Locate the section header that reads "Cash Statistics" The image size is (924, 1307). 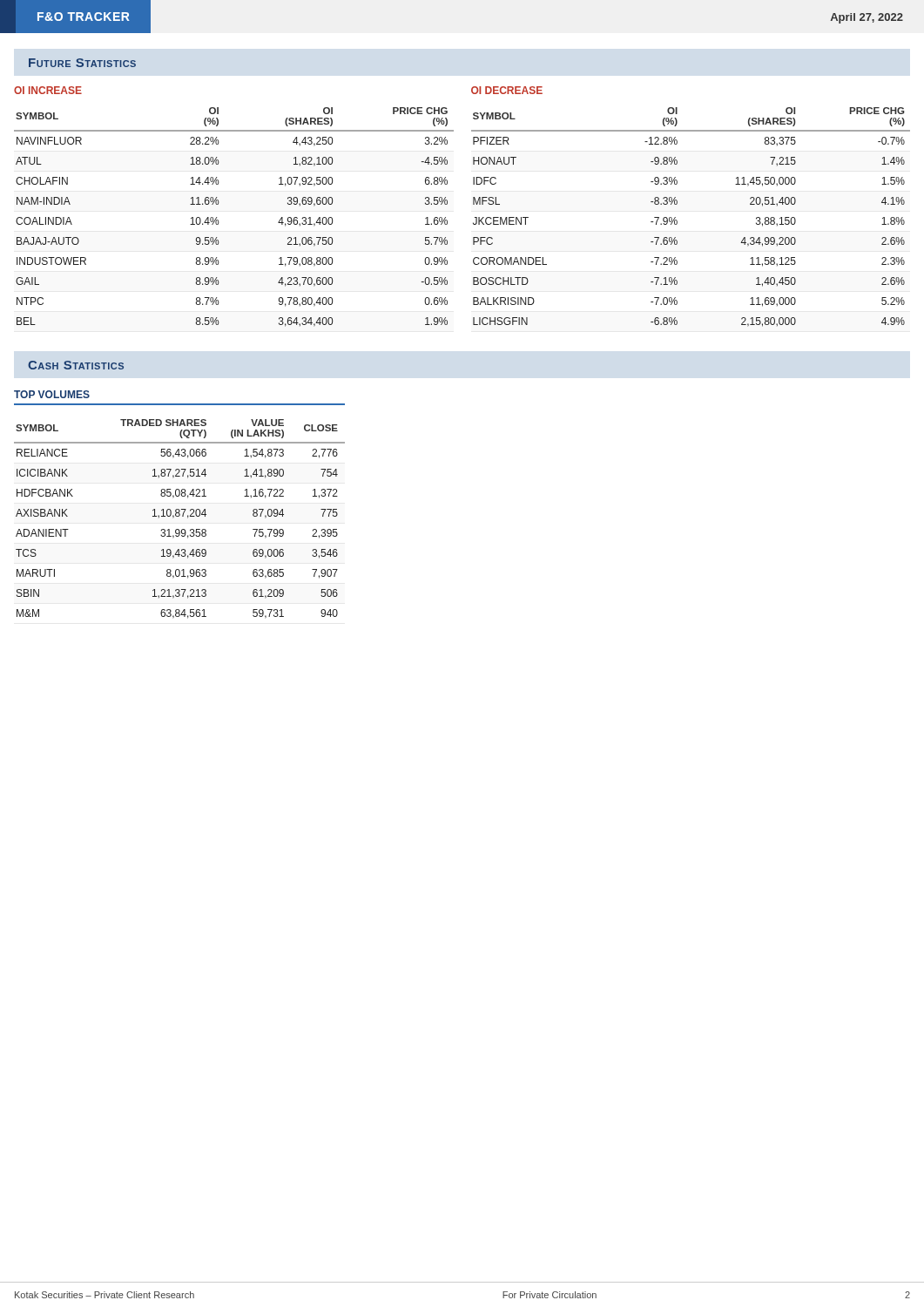pos(76,365)
